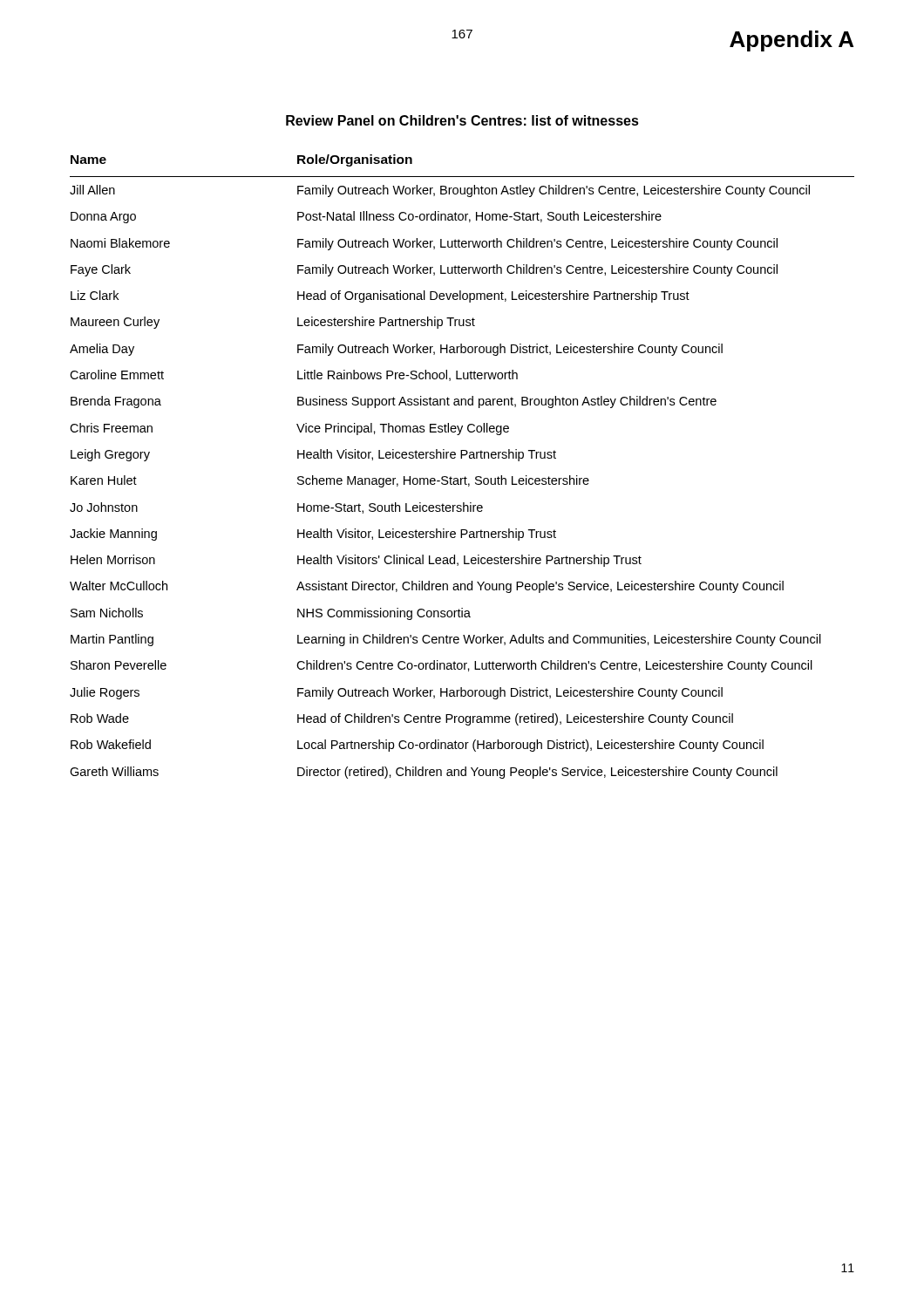Find "Appendix A" on this page
Screen dimensions: 1308x924
(792, 39)
